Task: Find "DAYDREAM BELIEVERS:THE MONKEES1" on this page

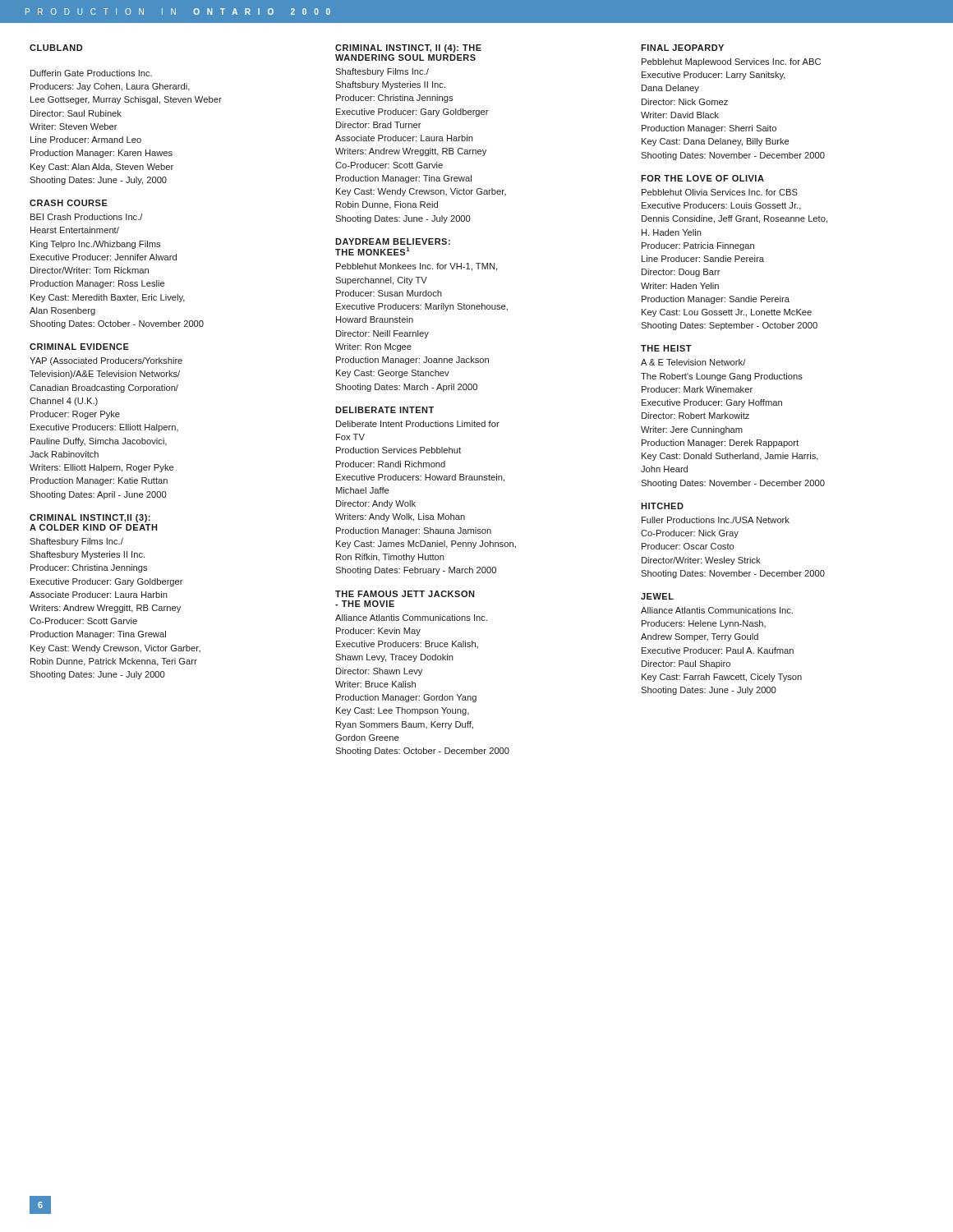Action: (393, 241)
